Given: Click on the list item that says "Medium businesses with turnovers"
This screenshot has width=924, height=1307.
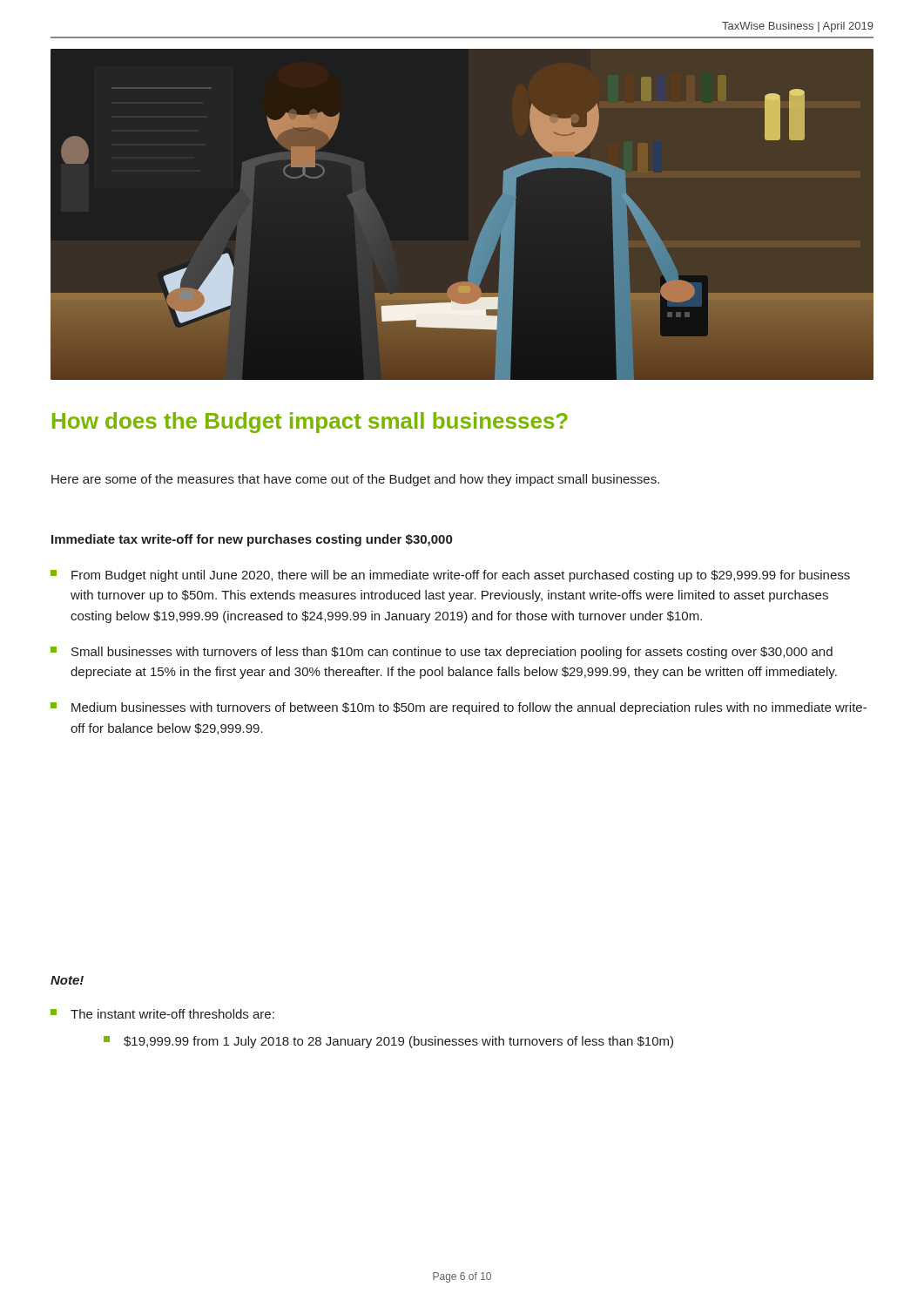Looking at the screenshot, I should click(x=462, y=718).
